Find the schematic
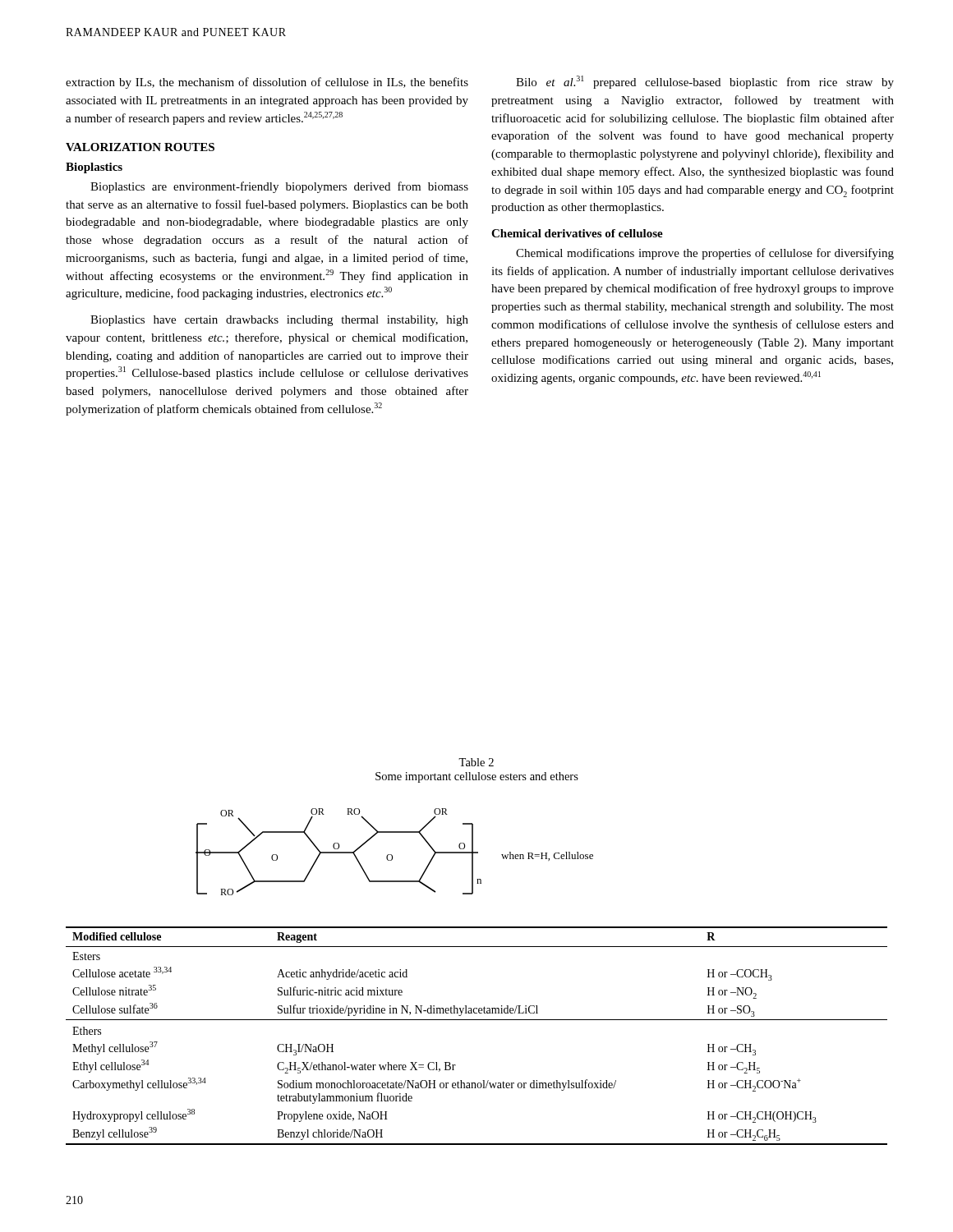The height and width of the screenshot is (1232, 953). (476, 854)
